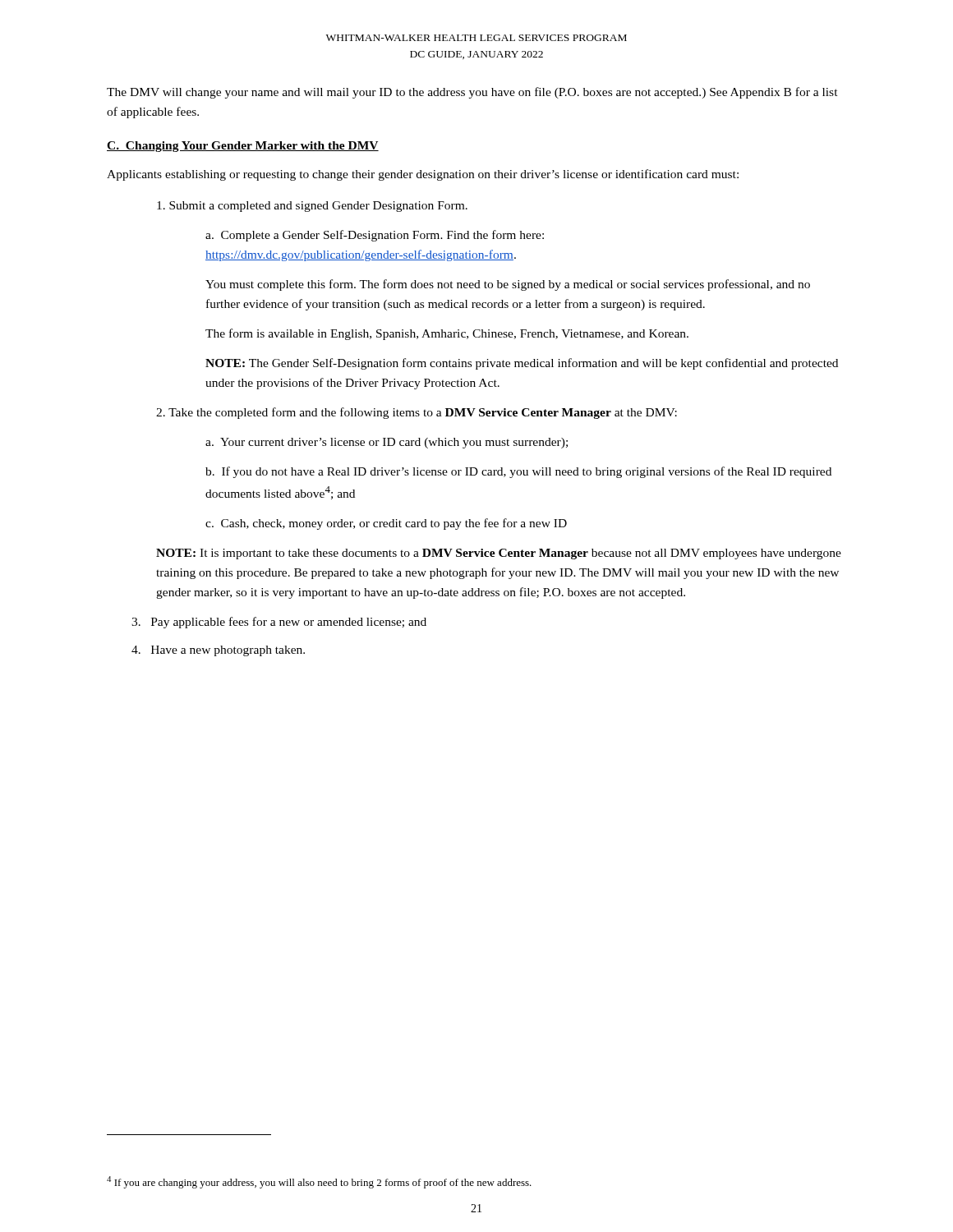Locate the list item with the text "You must complete this"
The height and width of the screenshot is (1232, 953).
[508, 294]
